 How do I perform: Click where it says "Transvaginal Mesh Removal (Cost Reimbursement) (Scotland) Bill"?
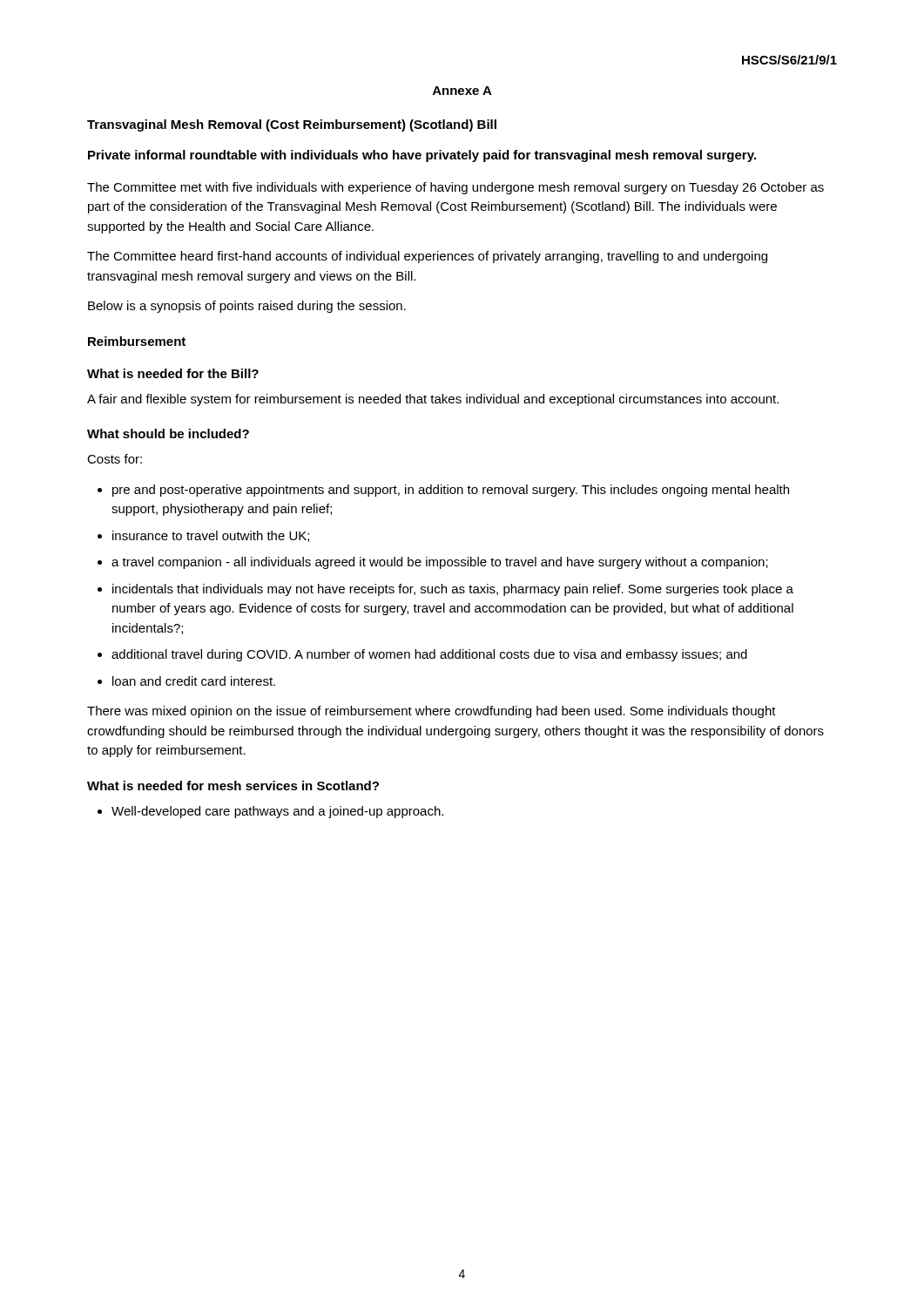point(292,124)
